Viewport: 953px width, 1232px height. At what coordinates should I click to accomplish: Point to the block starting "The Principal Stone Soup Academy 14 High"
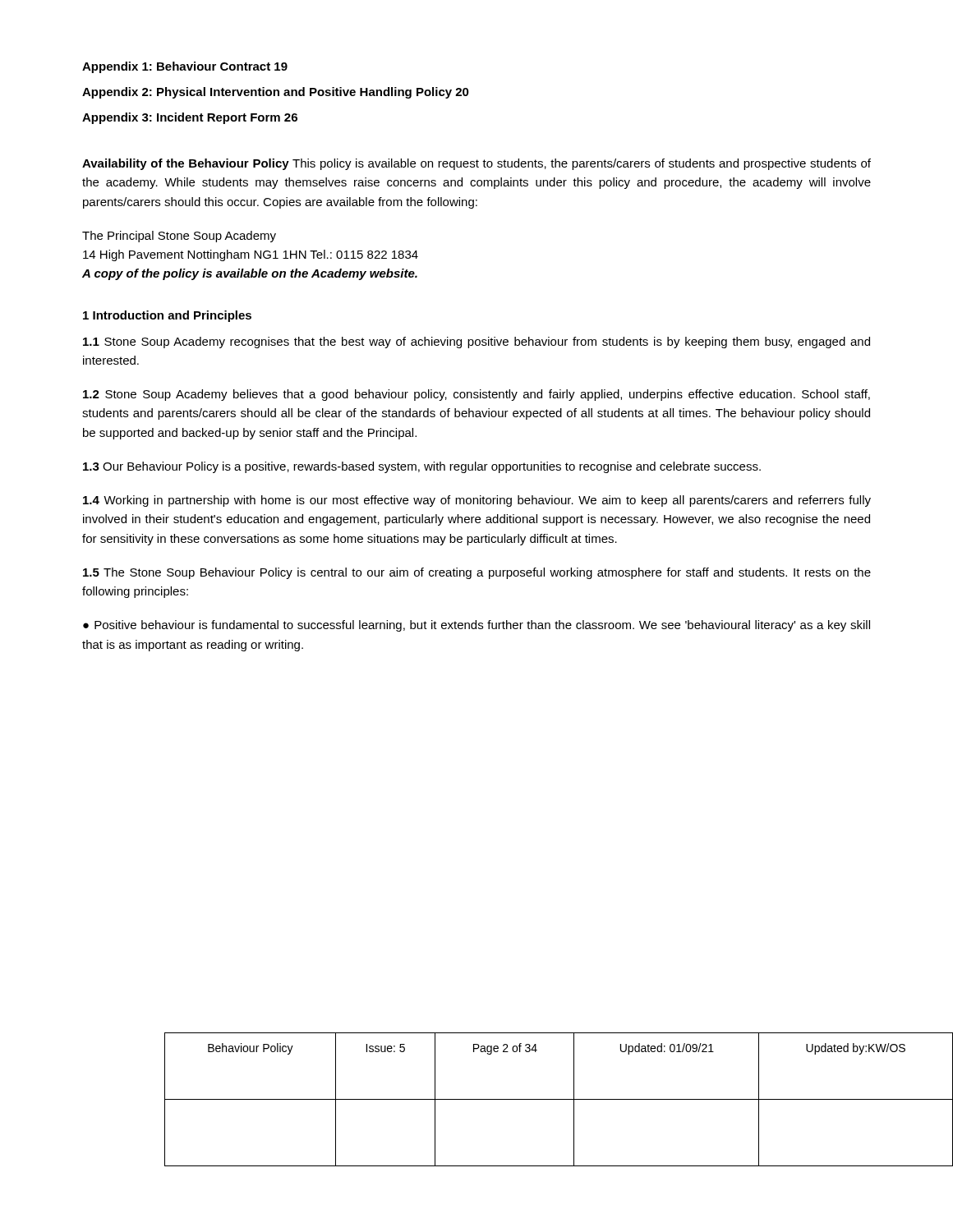[250, 254]
